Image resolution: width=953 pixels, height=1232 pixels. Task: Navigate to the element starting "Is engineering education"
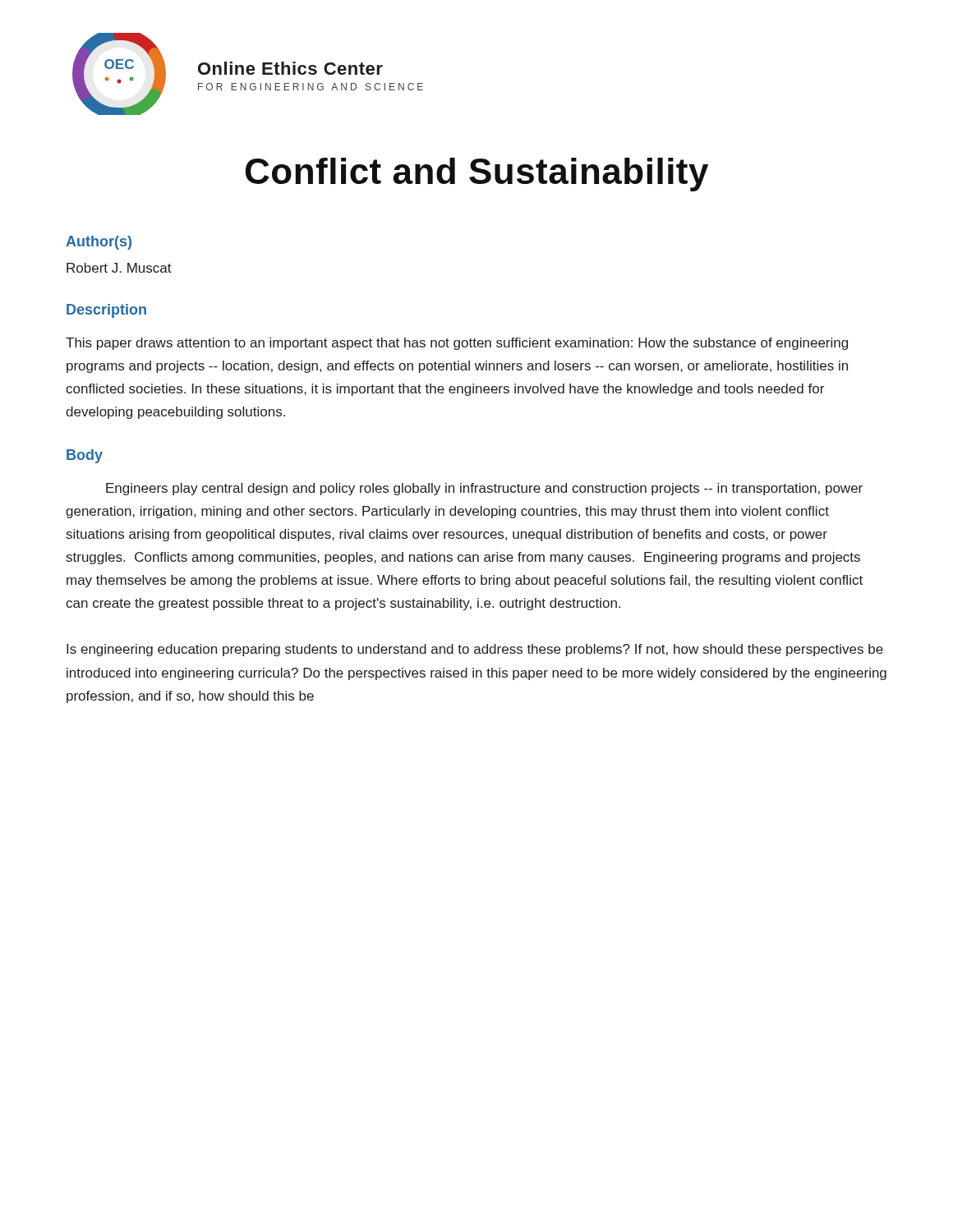coord(476,673)
